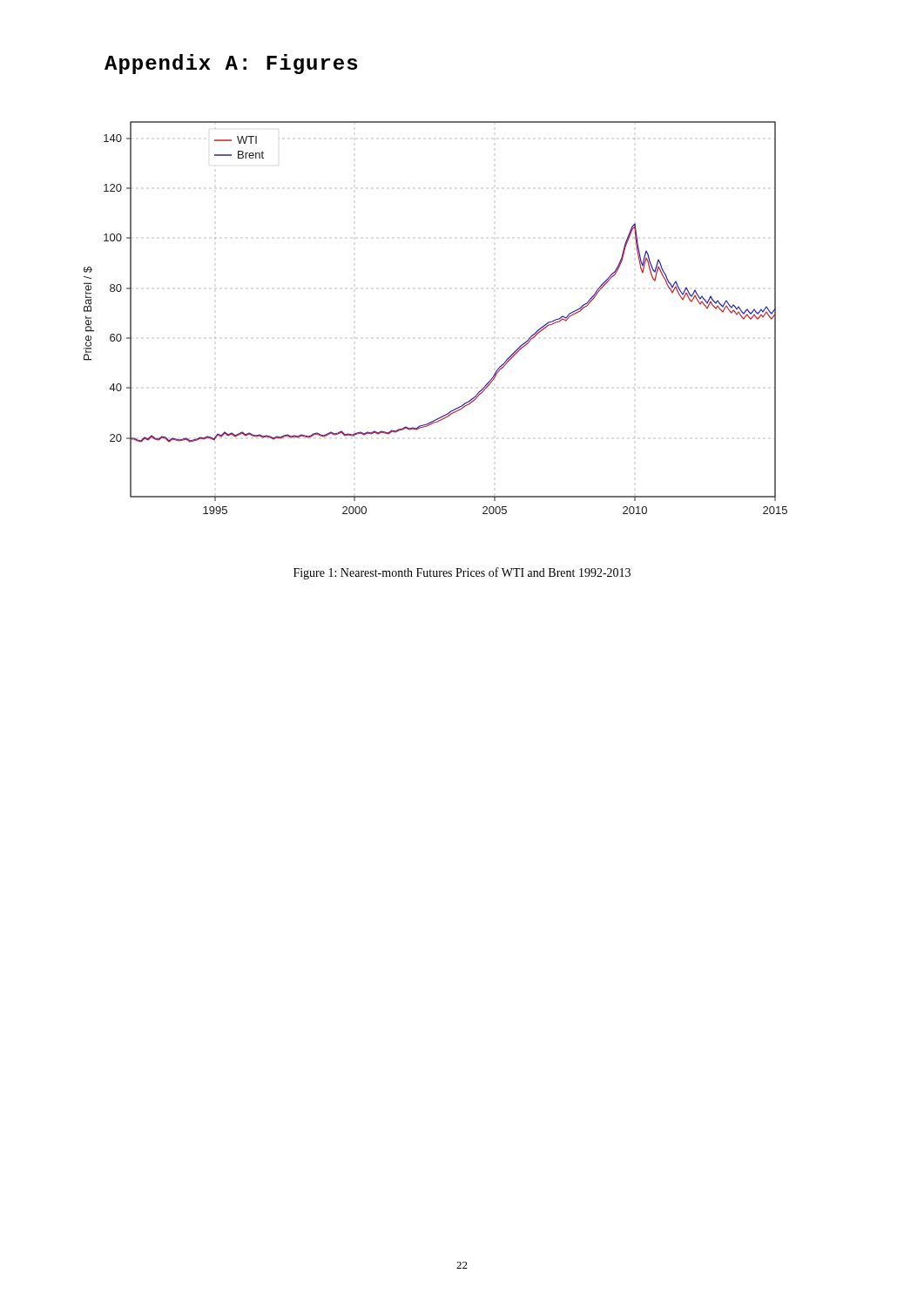Locate the caption that says "Figure 1: Nearest-month Futures Prices of"

[x=462, y=573]
